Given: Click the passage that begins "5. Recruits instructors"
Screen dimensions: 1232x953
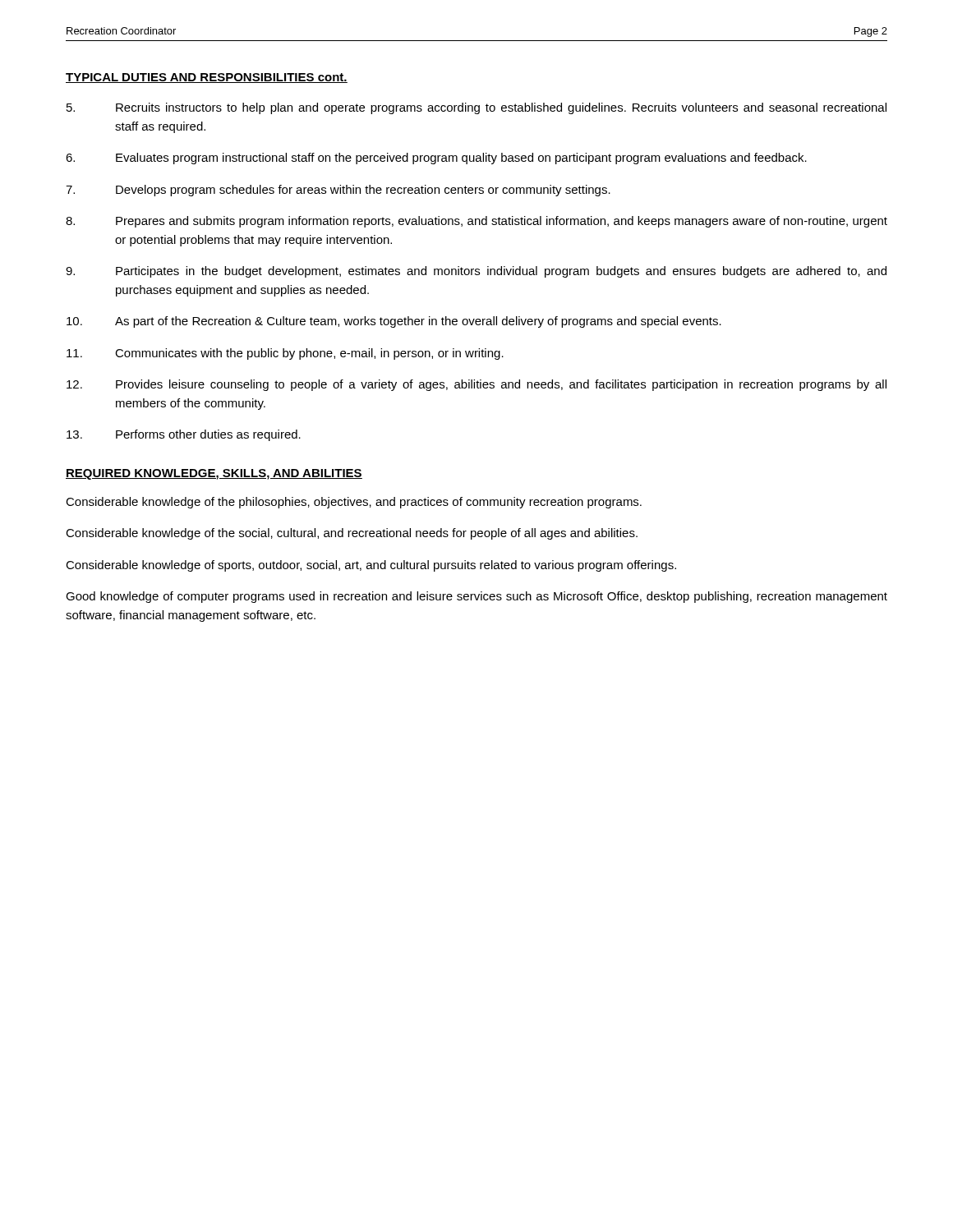Looking at the screenshot, I should click(476, 117).
